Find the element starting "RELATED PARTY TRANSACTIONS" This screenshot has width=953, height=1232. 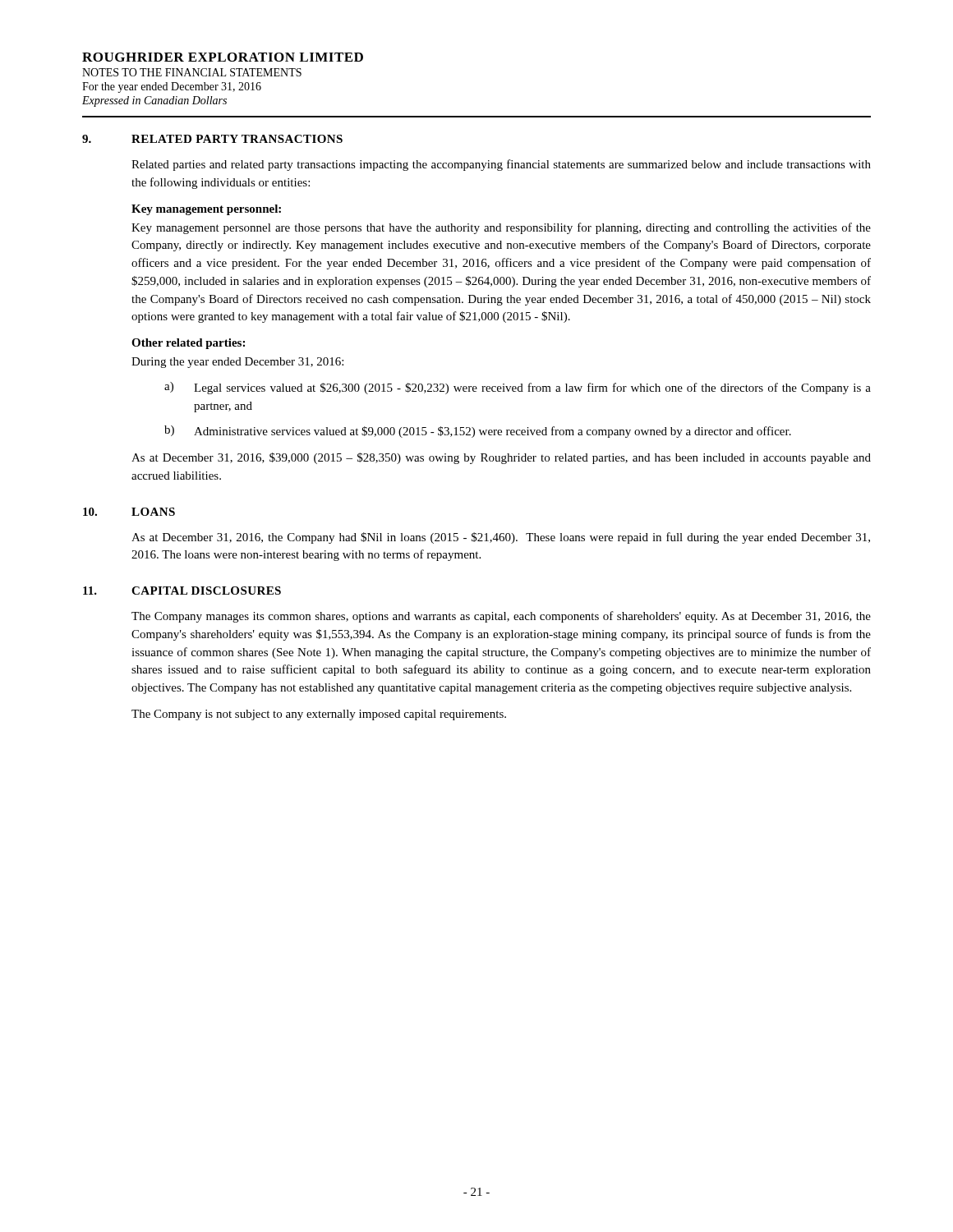coord(237,139)
